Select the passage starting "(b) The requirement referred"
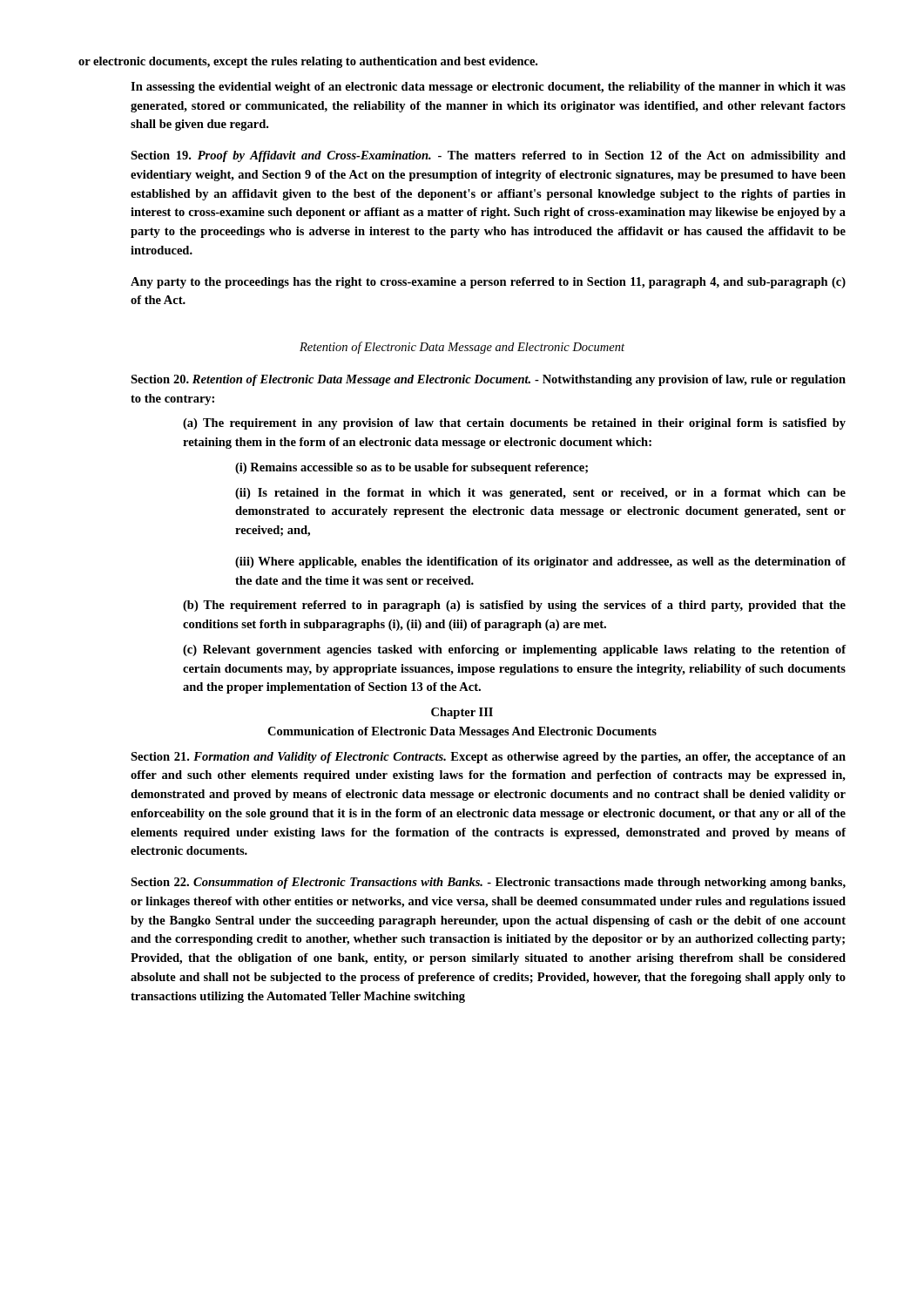The image size is (924, 1307). tap(514, 615)
